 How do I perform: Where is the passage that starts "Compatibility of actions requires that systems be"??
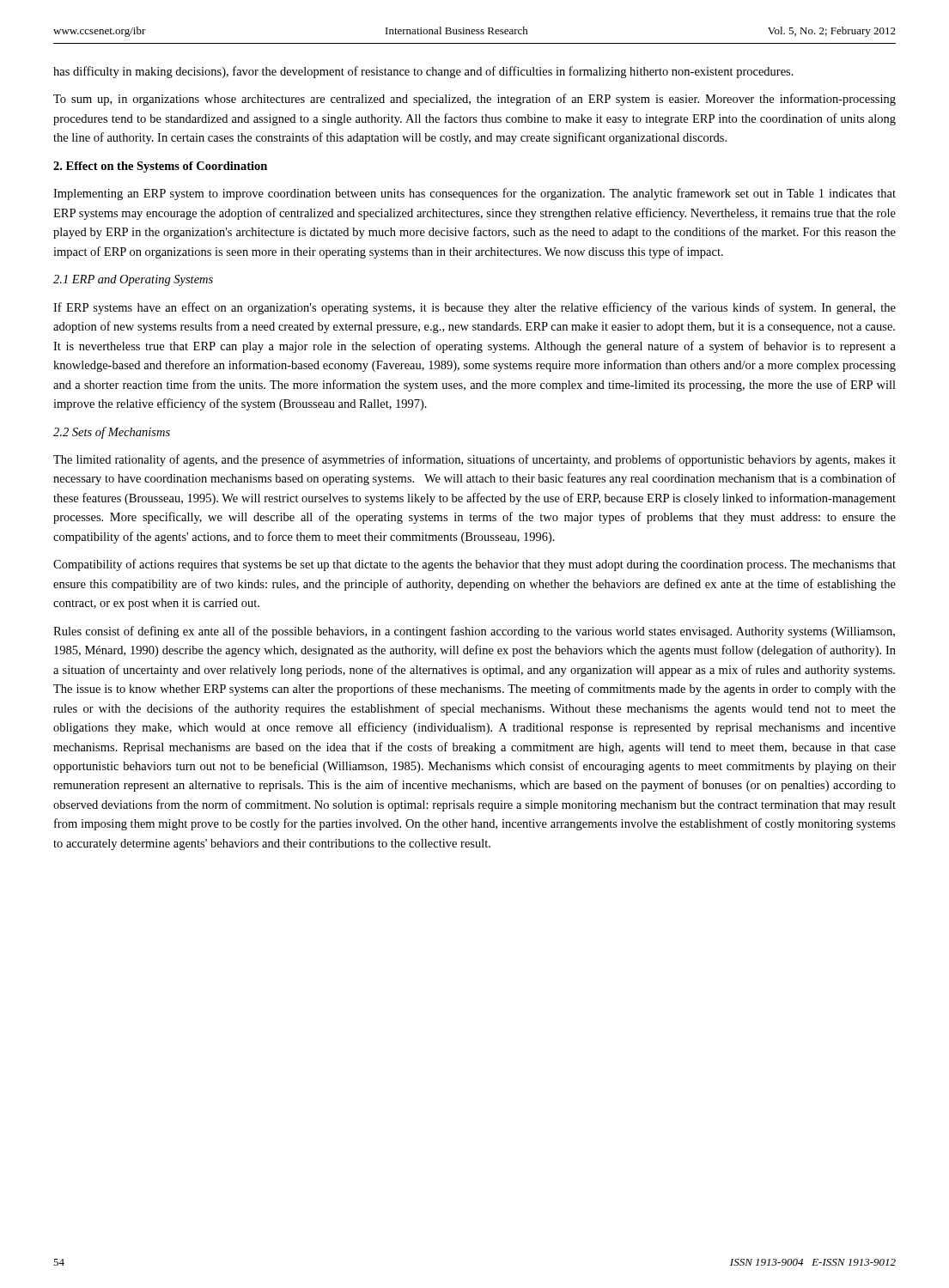pyautogui.click(x=474, y=584)
